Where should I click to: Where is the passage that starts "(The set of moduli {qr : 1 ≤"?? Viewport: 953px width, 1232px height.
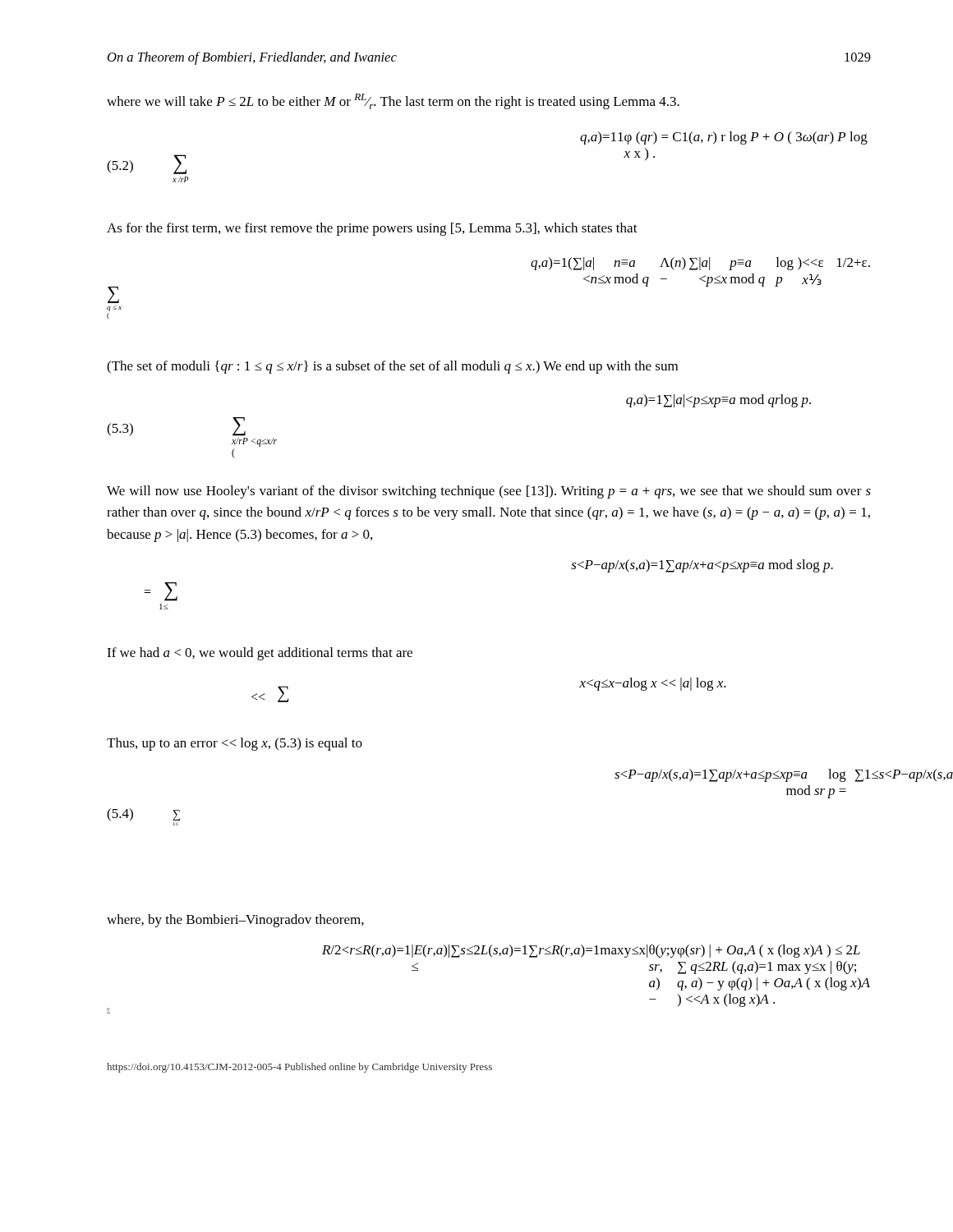coord(393,366)
